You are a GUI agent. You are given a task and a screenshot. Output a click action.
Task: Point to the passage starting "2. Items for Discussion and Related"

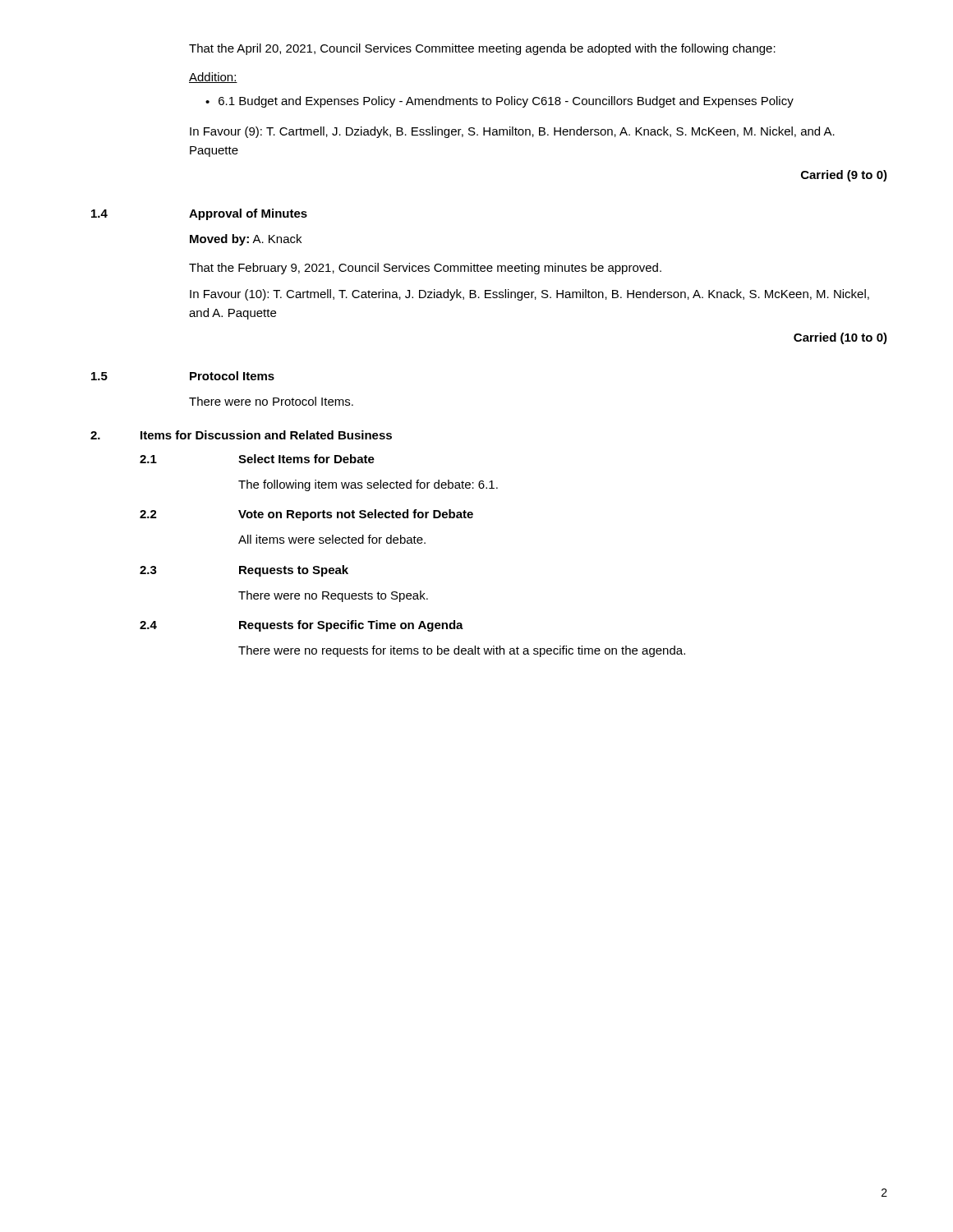(241, 434)
